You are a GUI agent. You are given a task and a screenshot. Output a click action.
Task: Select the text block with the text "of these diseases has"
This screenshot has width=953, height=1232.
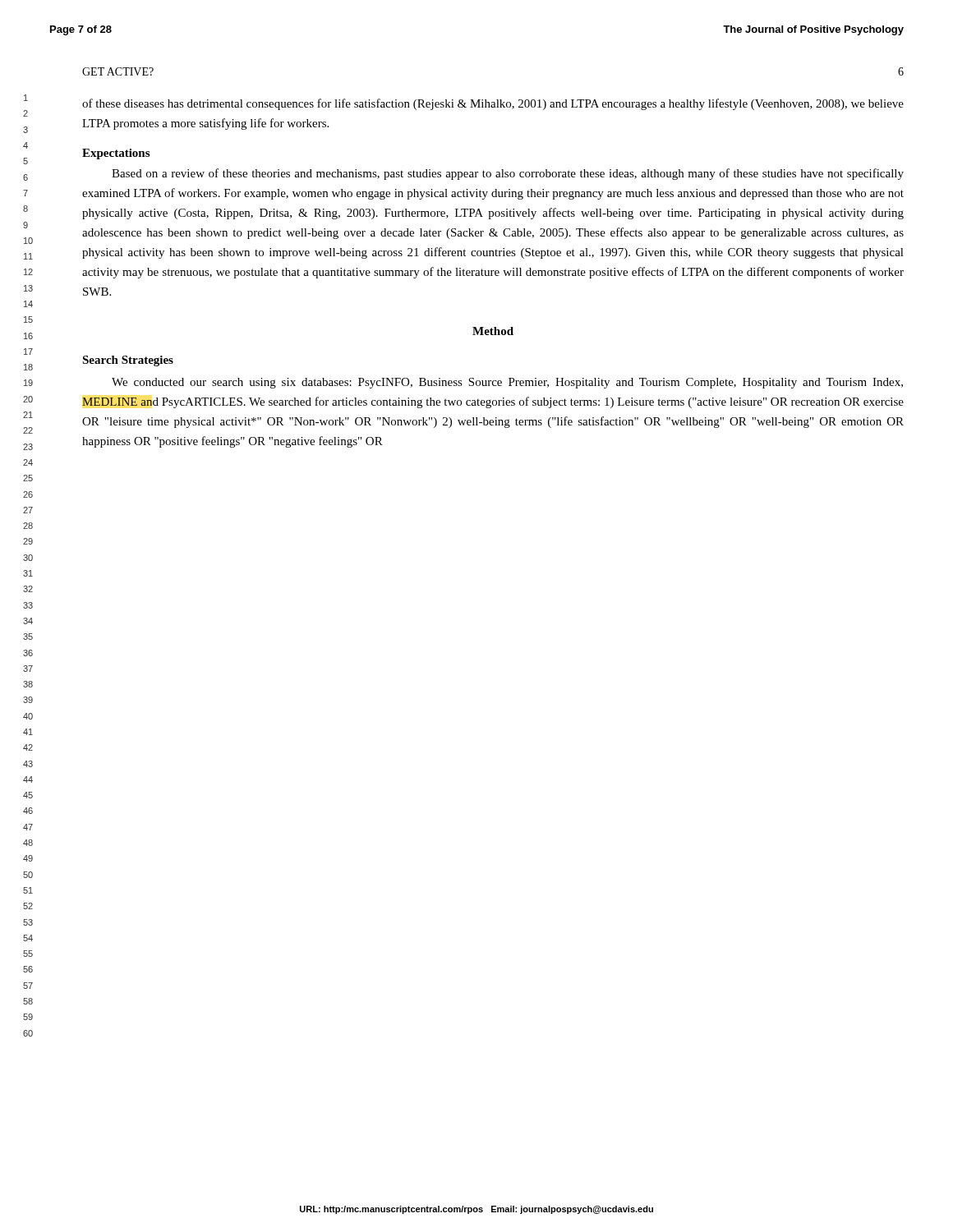click(493, 113)
